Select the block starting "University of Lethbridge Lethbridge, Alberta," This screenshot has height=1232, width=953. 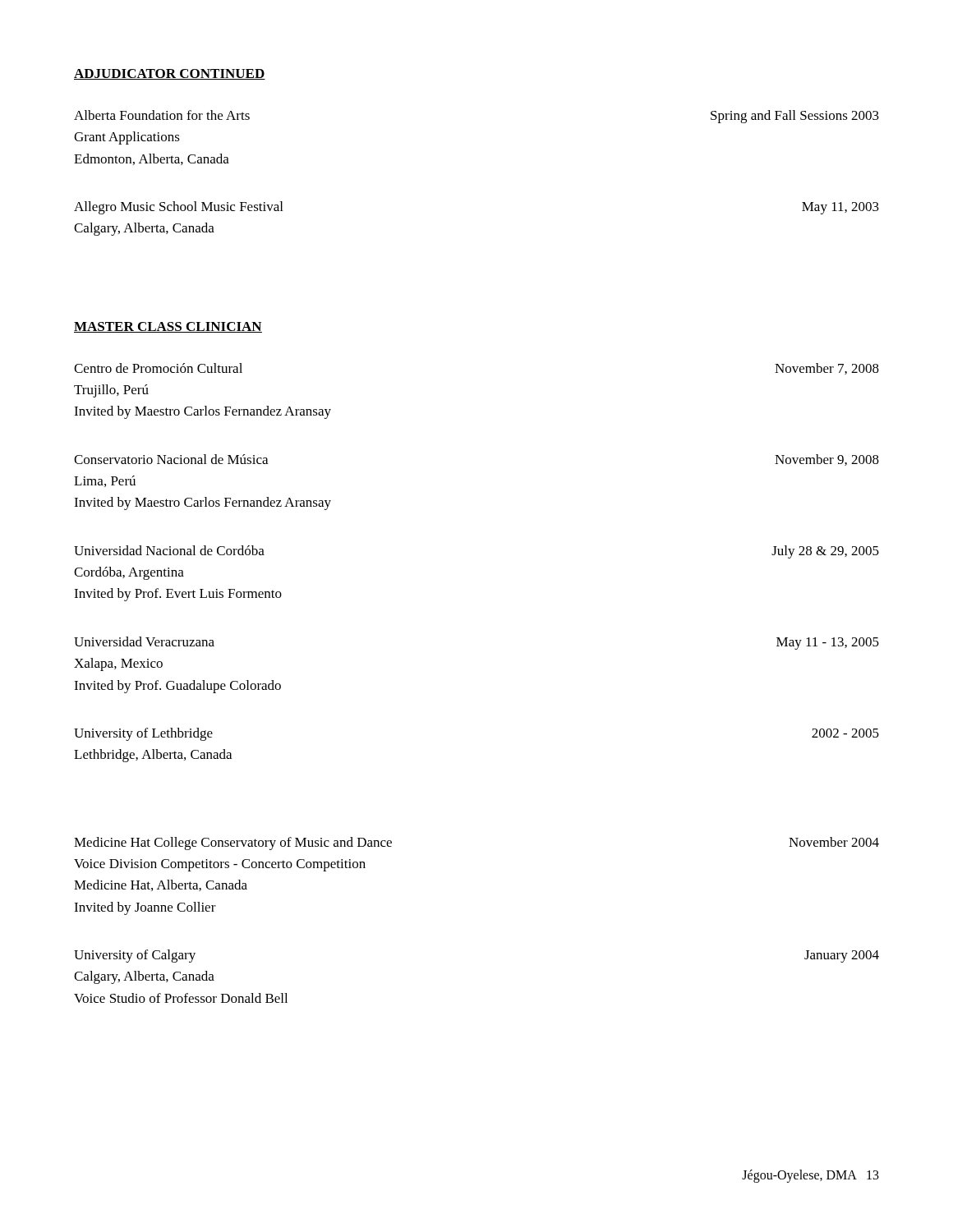point(146,734)
